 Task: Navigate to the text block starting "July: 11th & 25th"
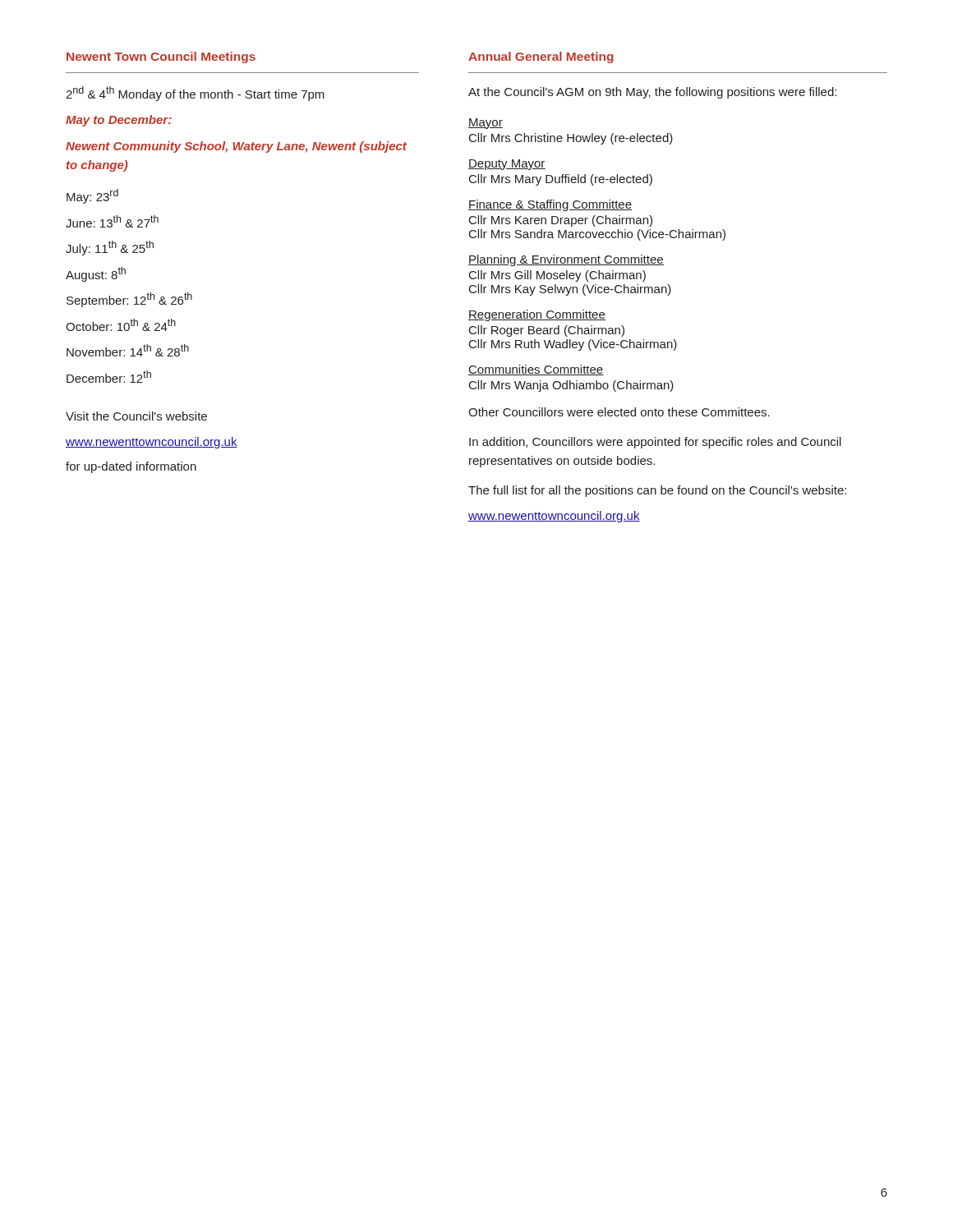(x=110, y=247)
